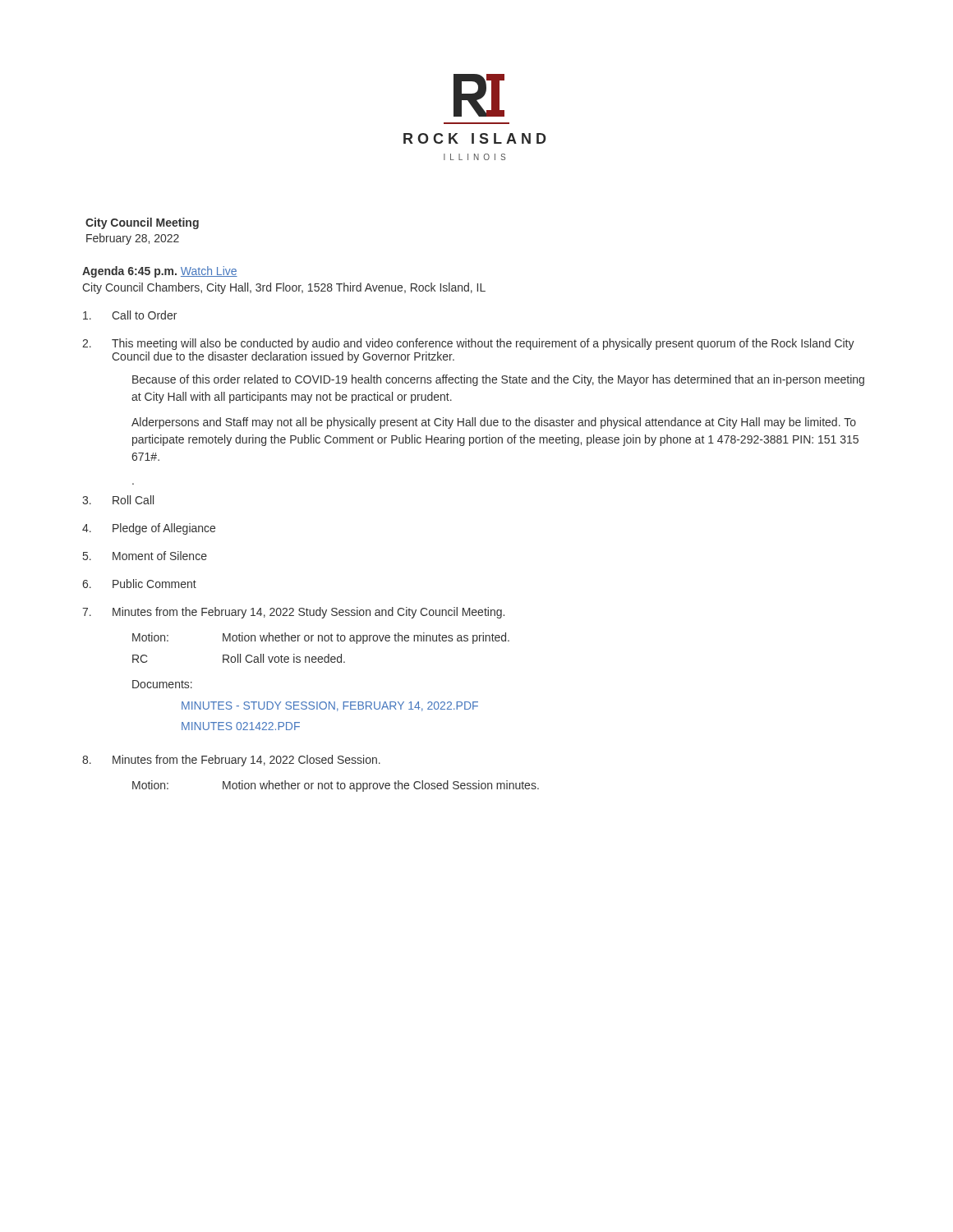Select the element starting "Call to Order"
953x1232 pixels.
pyautogui.click(x=130, y=315)
